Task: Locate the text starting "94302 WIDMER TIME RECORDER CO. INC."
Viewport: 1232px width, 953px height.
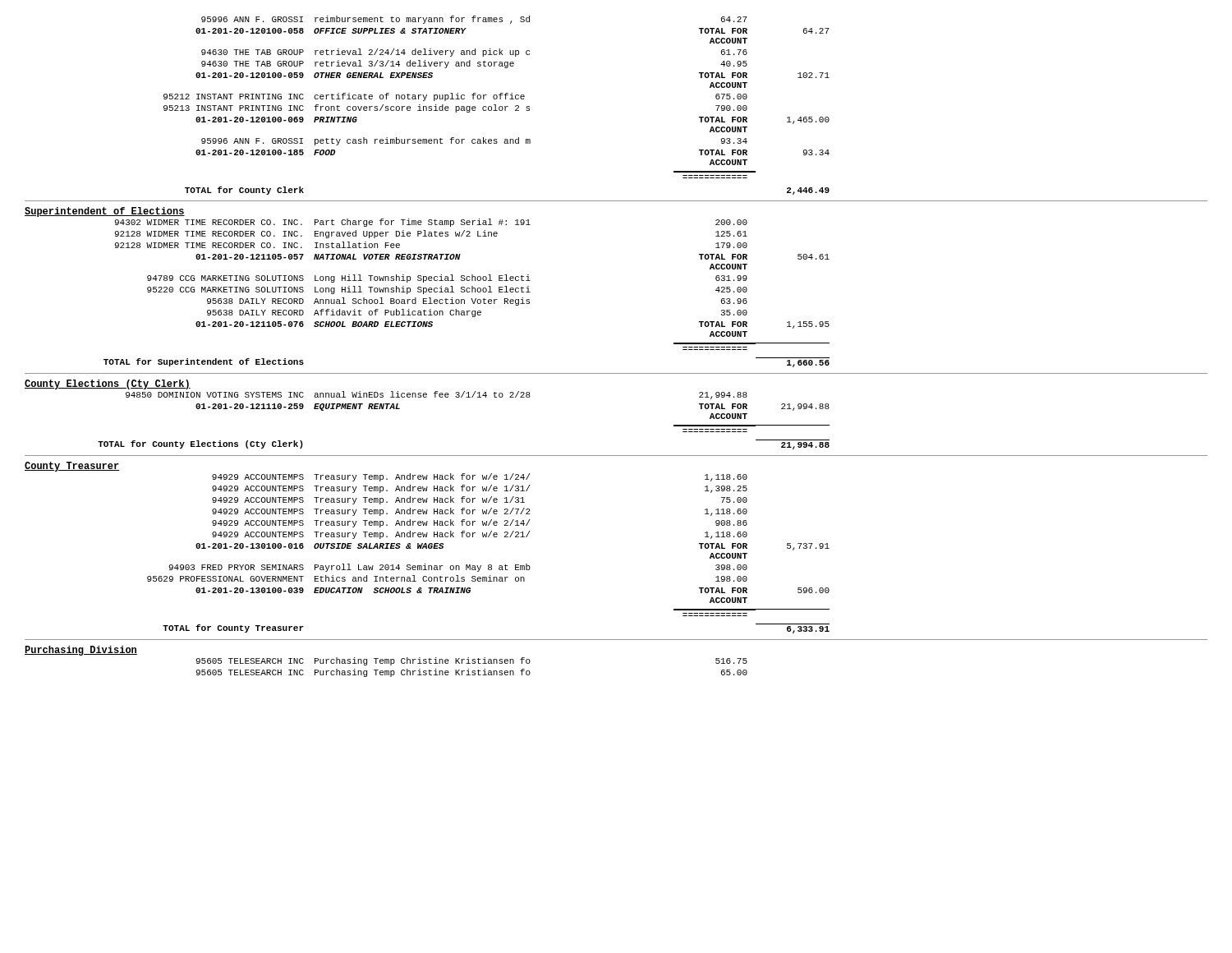Action: [431, 223]
